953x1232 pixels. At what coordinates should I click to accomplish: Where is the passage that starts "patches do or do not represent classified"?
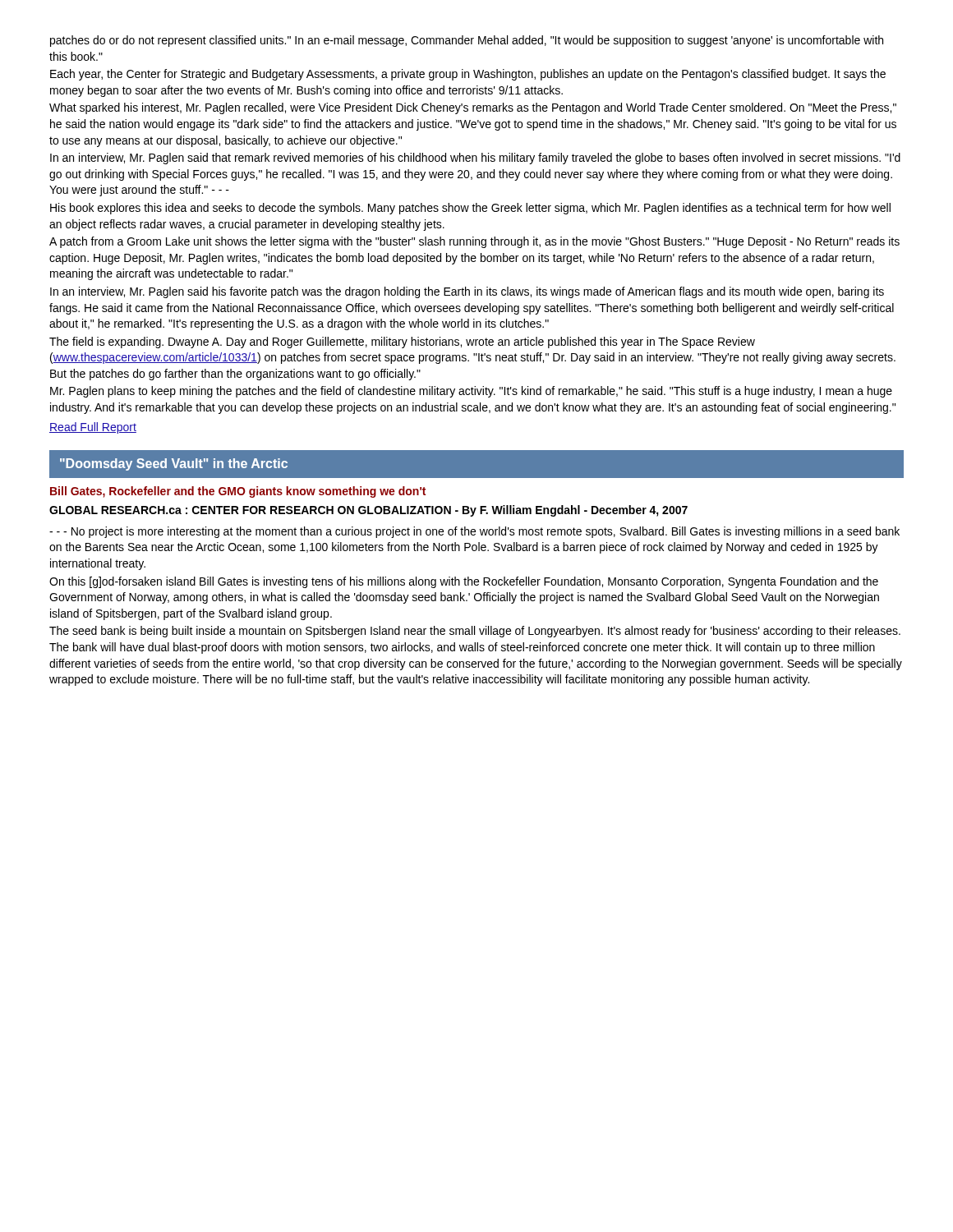476,234
